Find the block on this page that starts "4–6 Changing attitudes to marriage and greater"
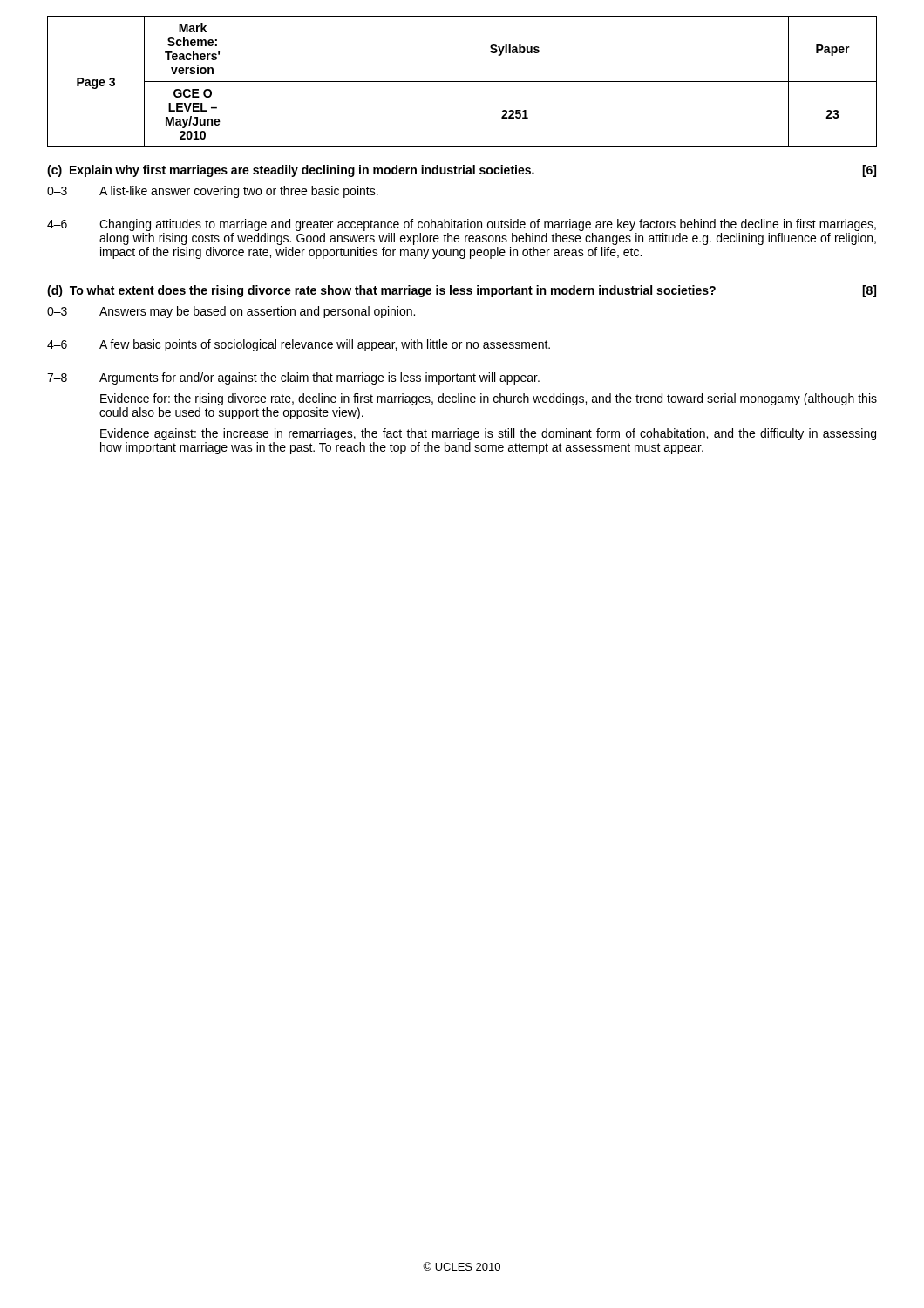 [462, 238]
